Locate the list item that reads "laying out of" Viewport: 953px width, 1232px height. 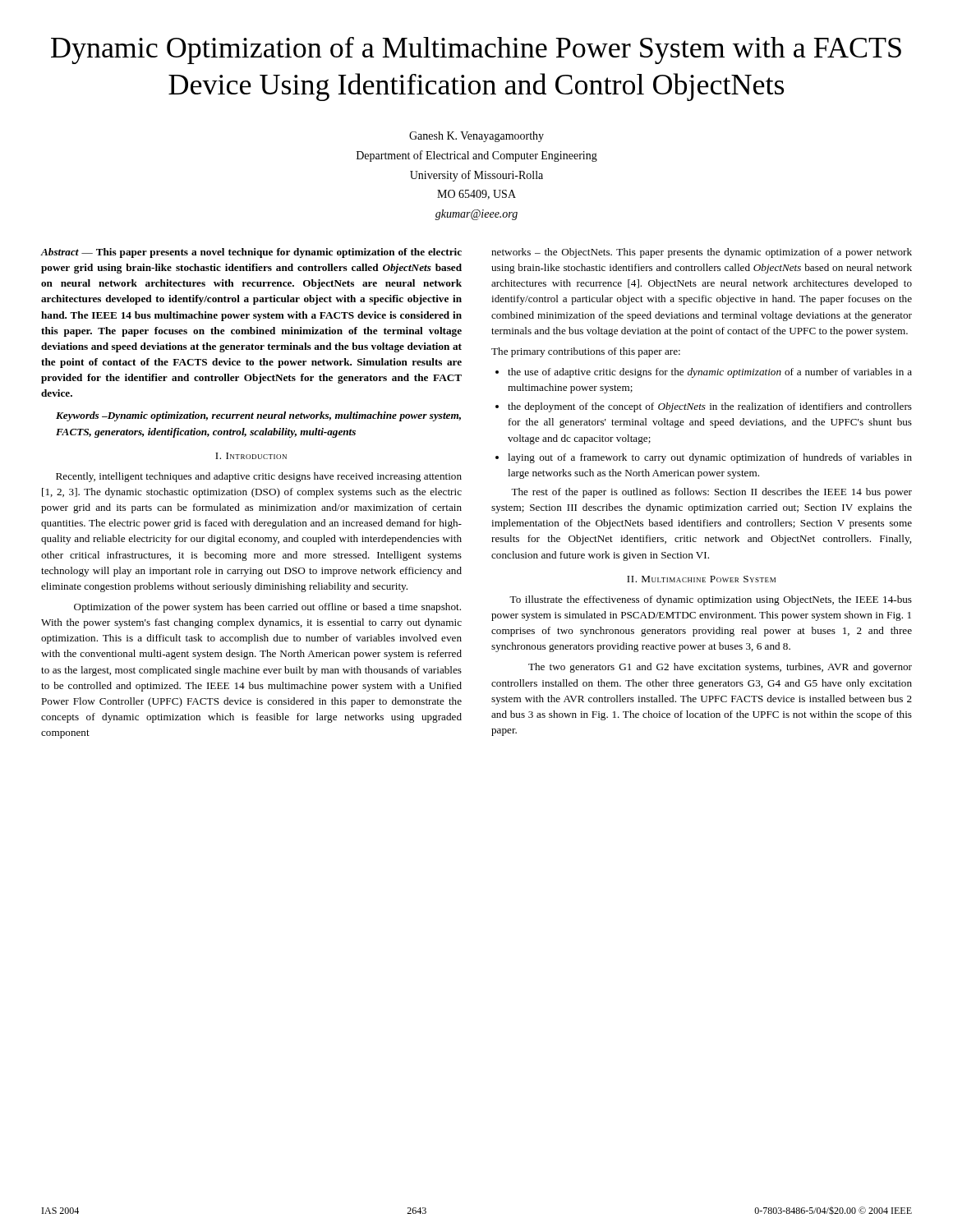point(710,465)
